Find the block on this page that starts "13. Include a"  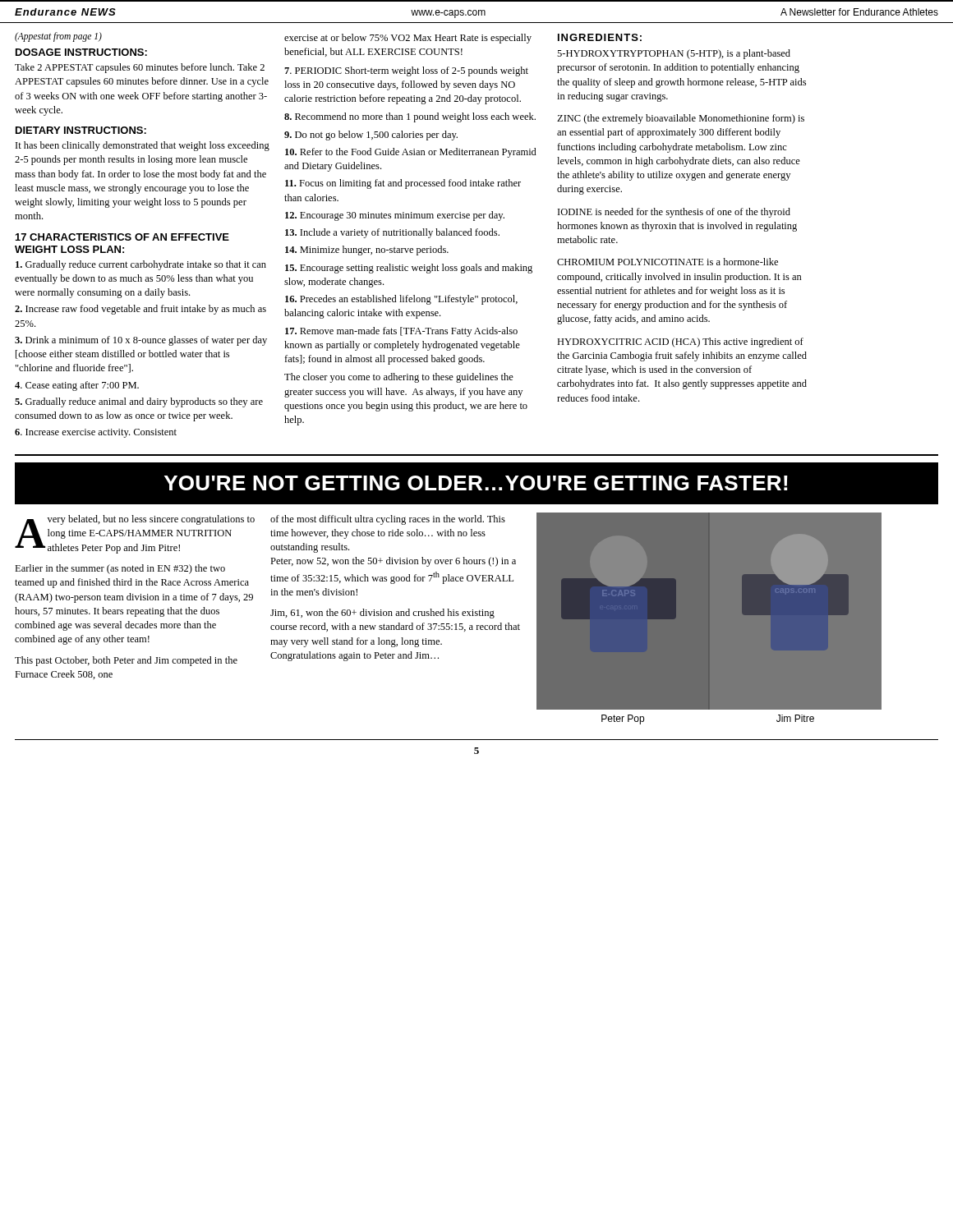point(392,232)
